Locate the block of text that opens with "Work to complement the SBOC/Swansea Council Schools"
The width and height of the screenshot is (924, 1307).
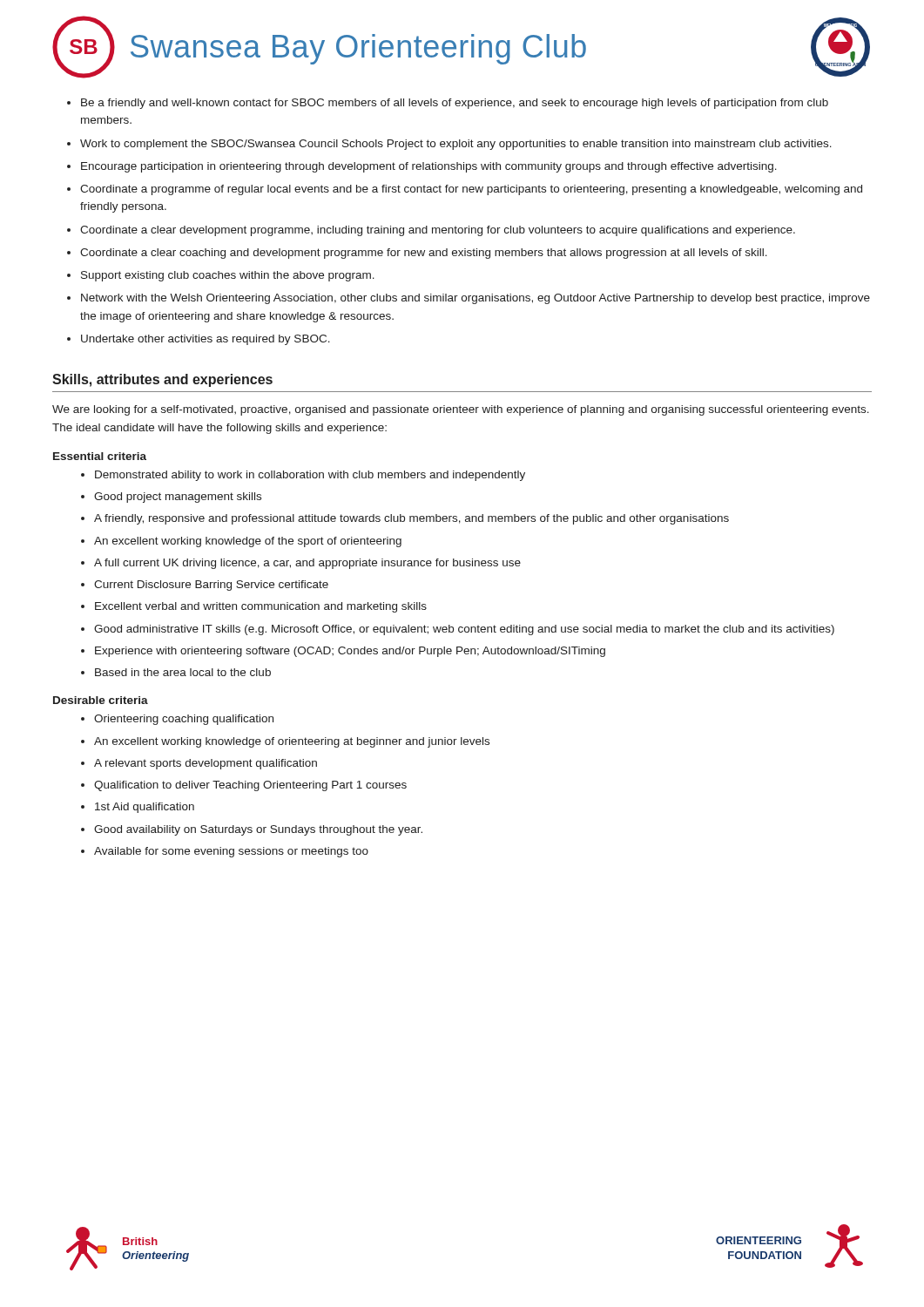pyautogui.click(x=456, y=143)
